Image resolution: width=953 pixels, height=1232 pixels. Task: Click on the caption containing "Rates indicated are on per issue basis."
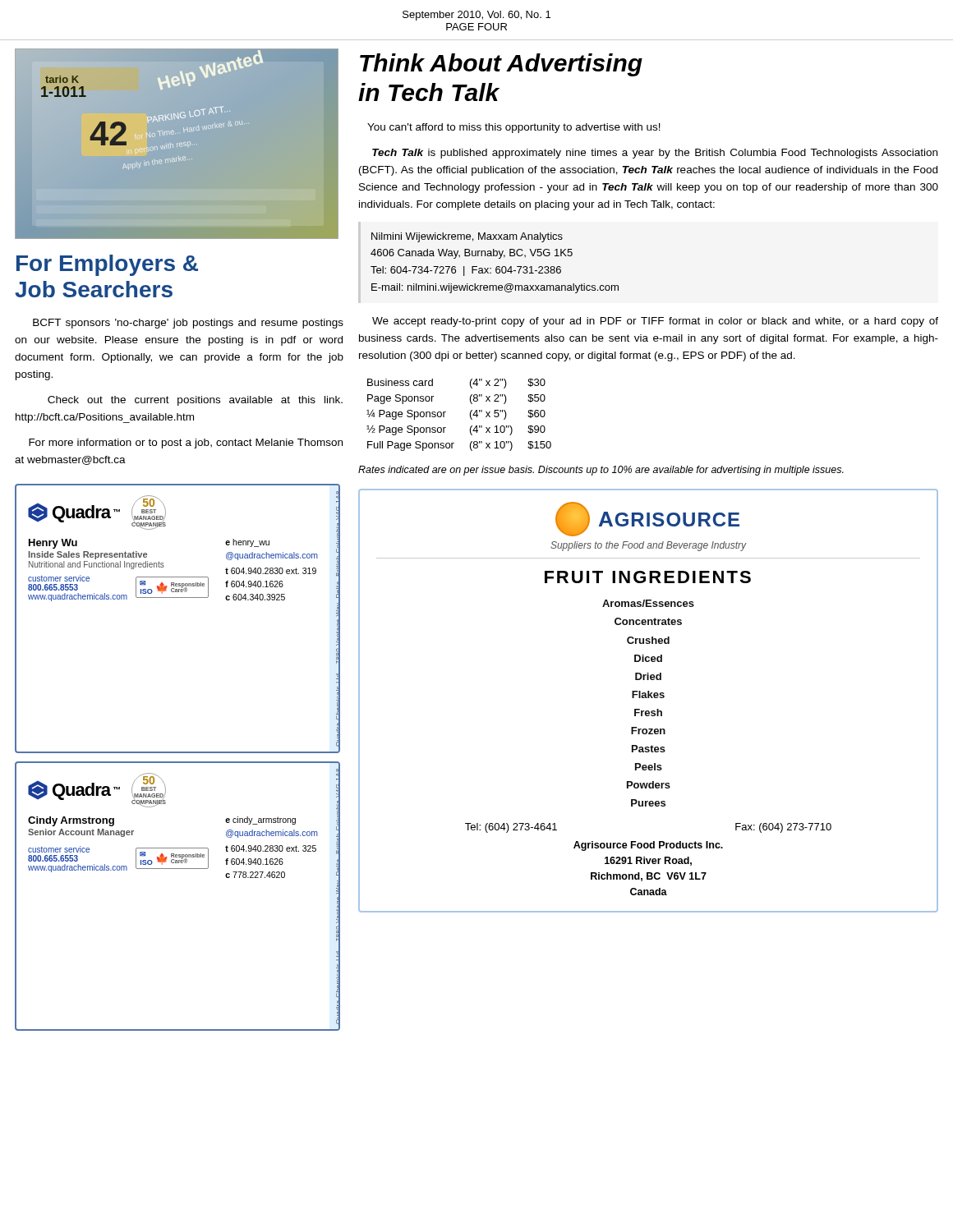point(601,469)
